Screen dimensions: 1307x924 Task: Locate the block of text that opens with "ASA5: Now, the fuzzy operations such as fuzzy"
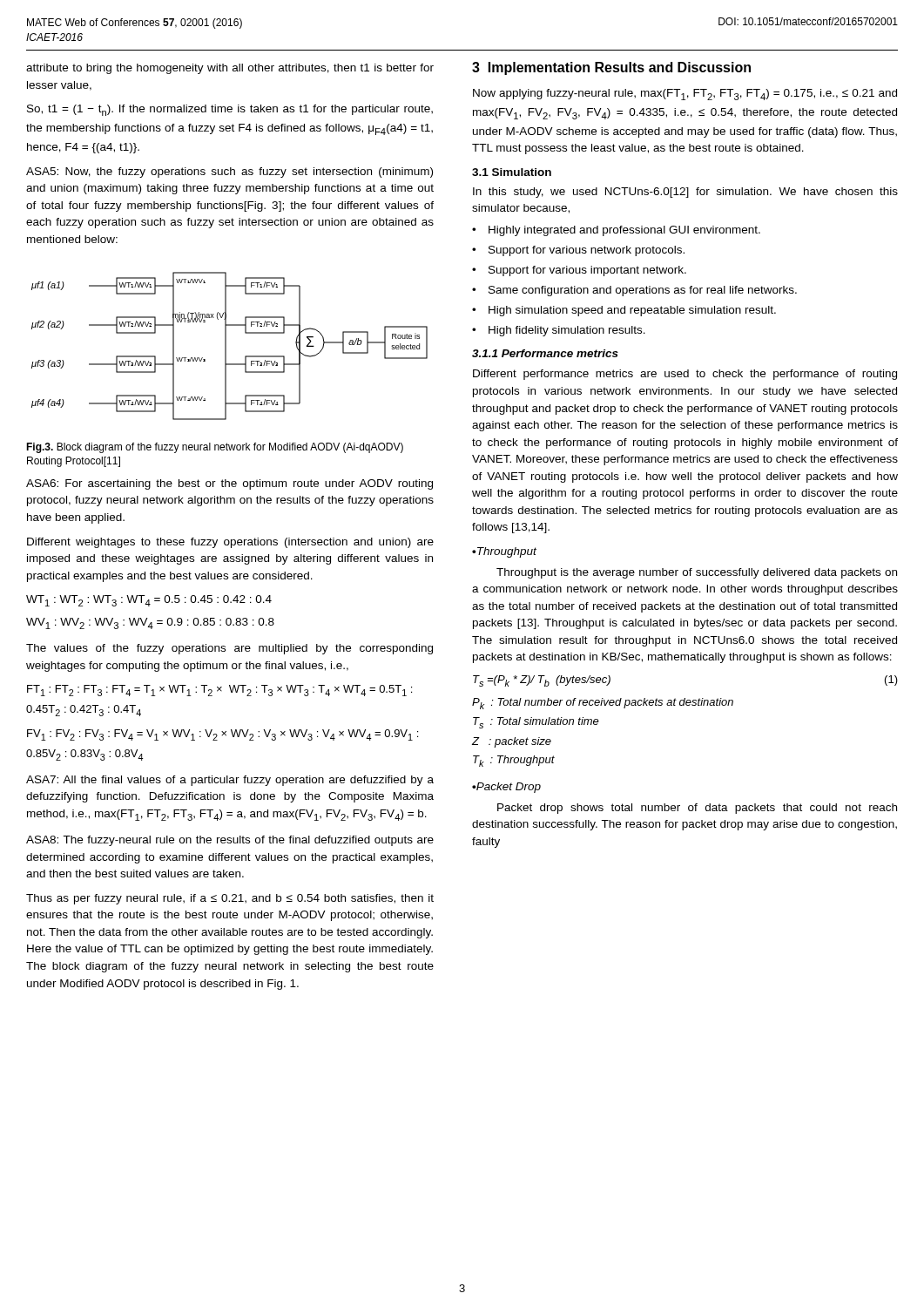click(x=230, y=205)
